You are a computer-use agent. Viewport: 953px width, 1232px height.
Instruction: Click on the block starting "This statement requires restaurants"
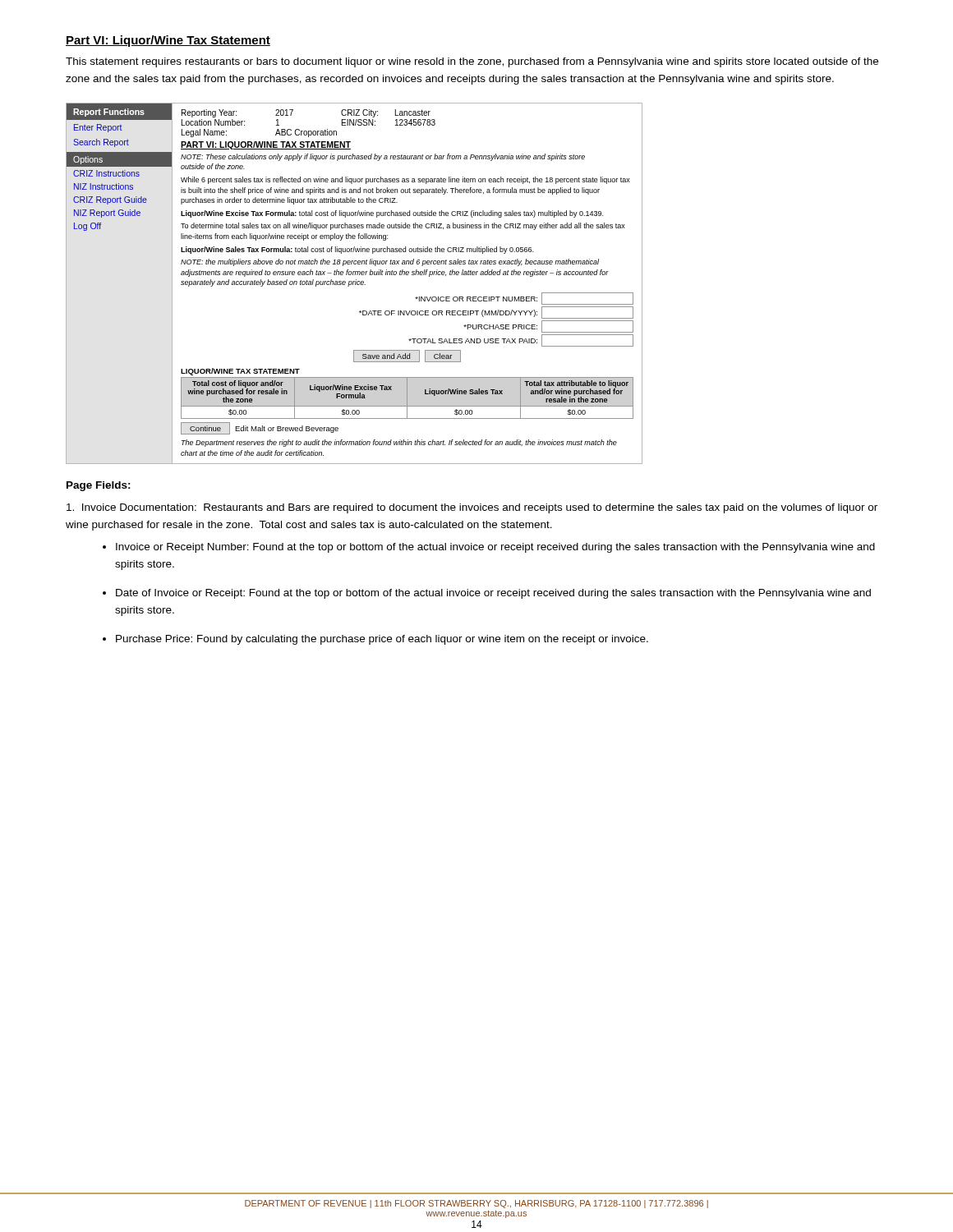coord(472,70)
